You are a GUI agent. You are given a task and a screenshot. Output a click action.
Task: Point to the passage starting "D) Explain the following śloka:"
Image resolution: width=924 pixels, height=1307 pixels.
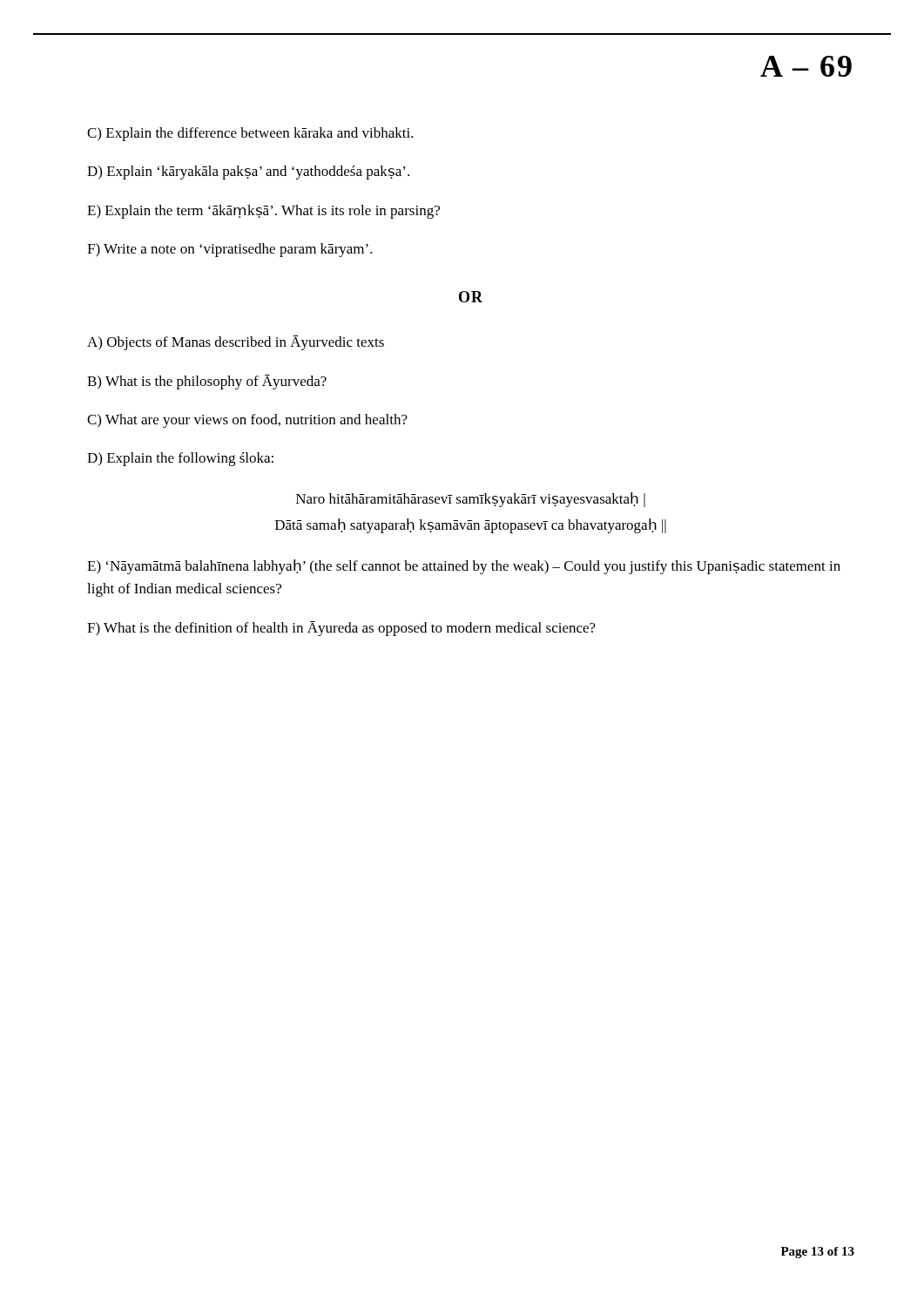coord(181,458)
